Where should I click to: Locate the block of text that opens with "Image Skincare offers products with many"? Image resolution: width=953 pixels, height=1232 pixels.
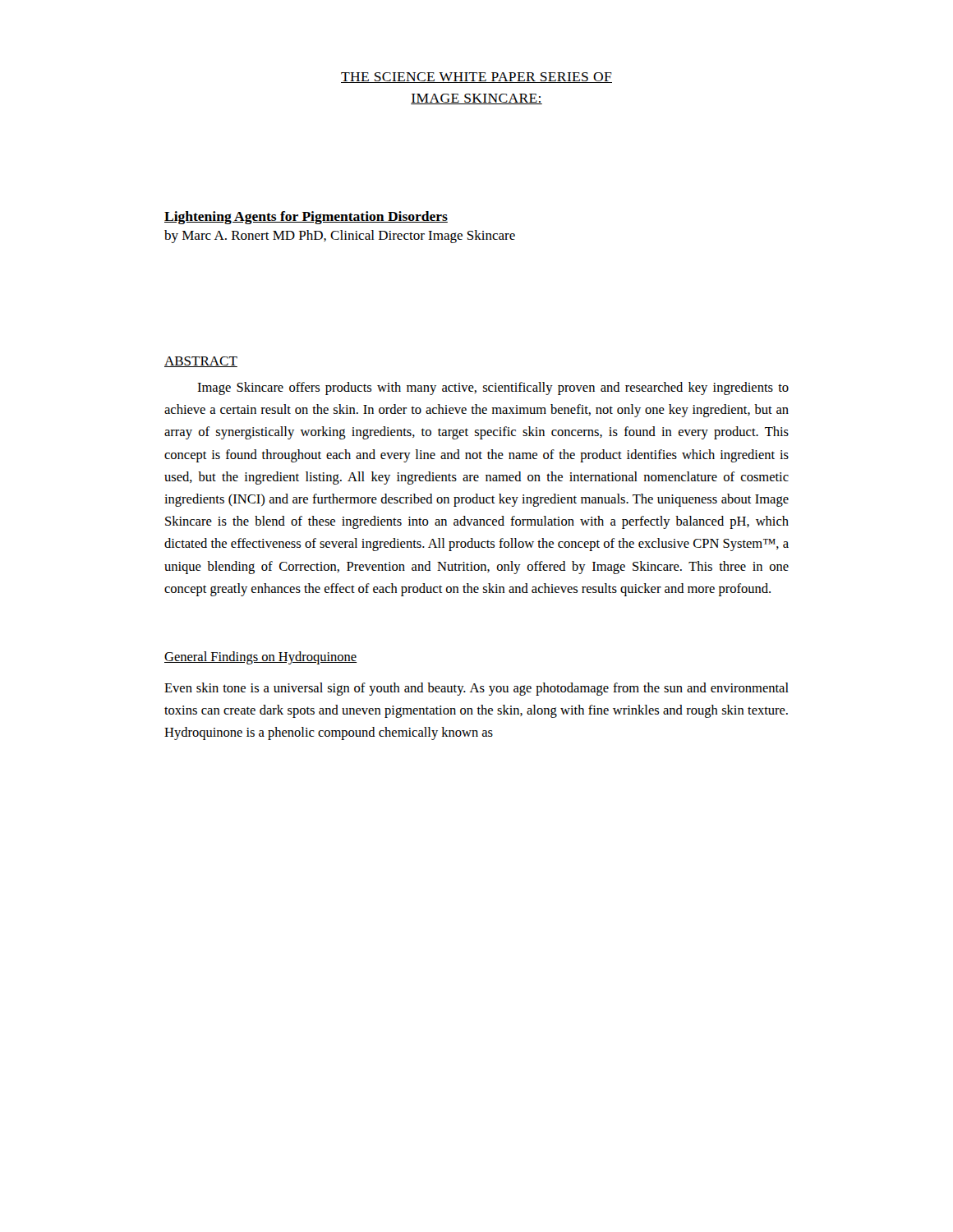[476, 488]
